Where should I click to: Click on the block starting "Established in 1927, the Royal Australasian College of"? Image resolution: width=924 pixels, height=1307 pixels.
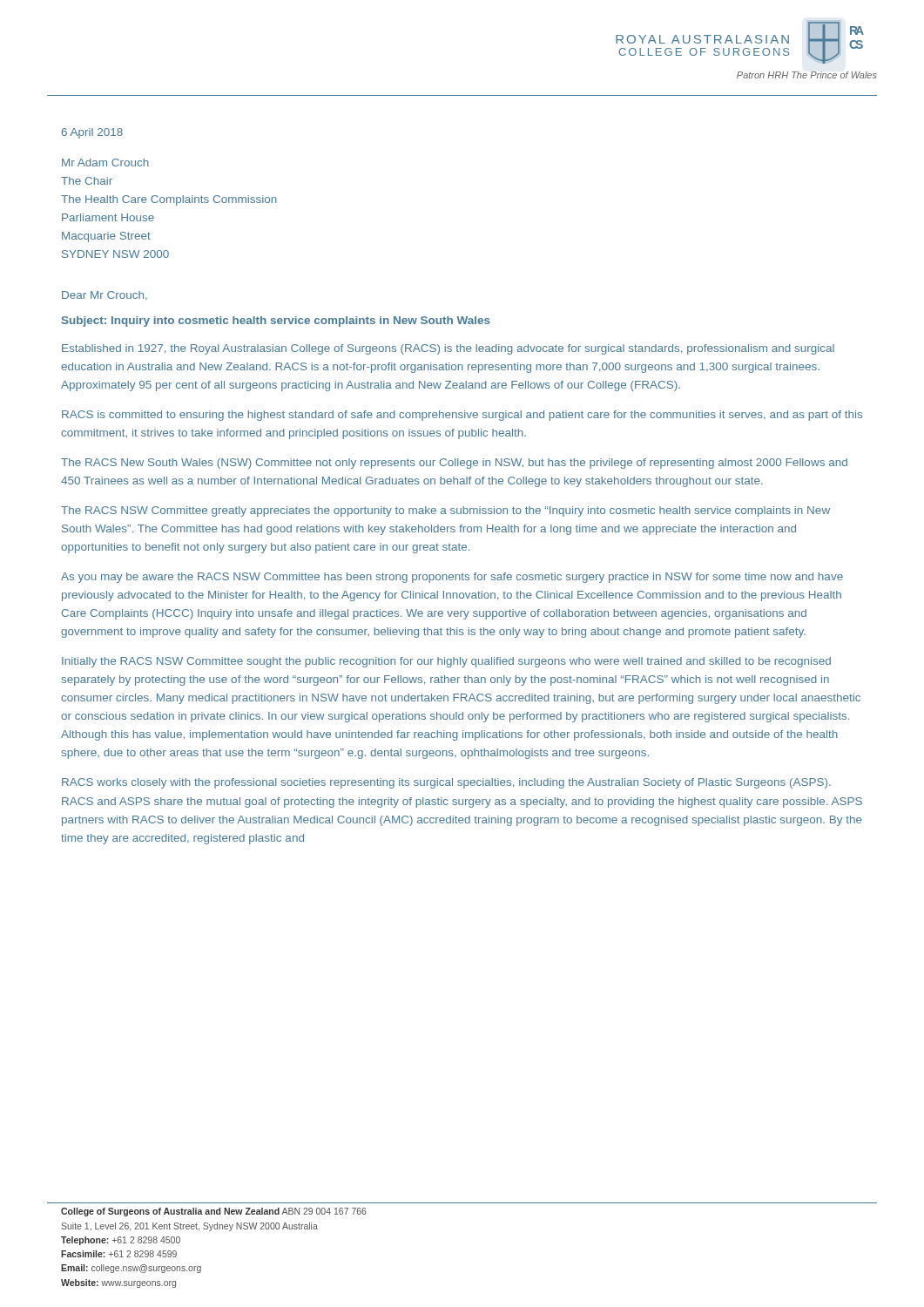[x=448, y=366]
